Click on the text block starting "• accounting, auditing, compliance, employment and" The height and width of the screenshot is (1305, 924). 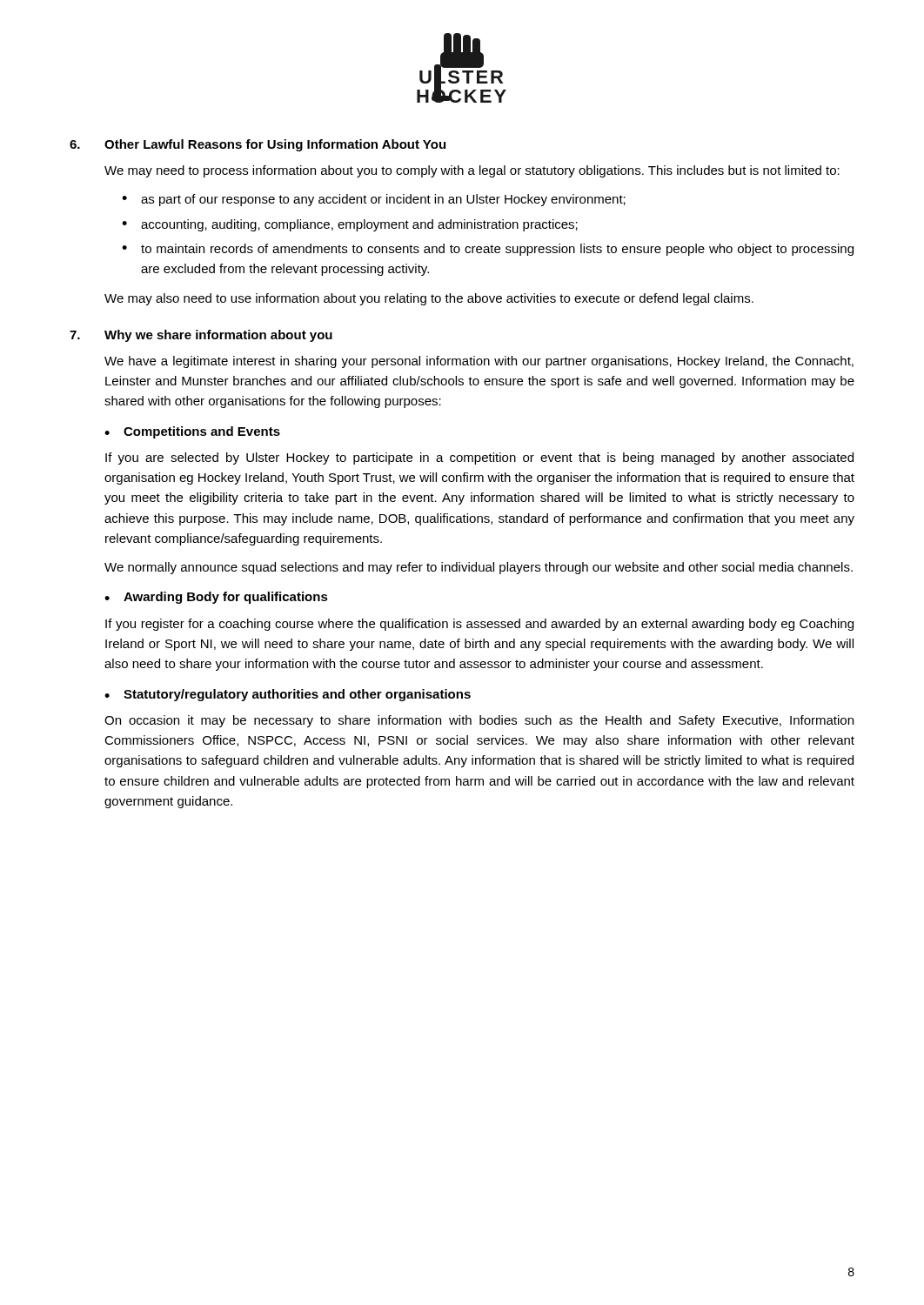pyautogui.click(x=488, y=224)
